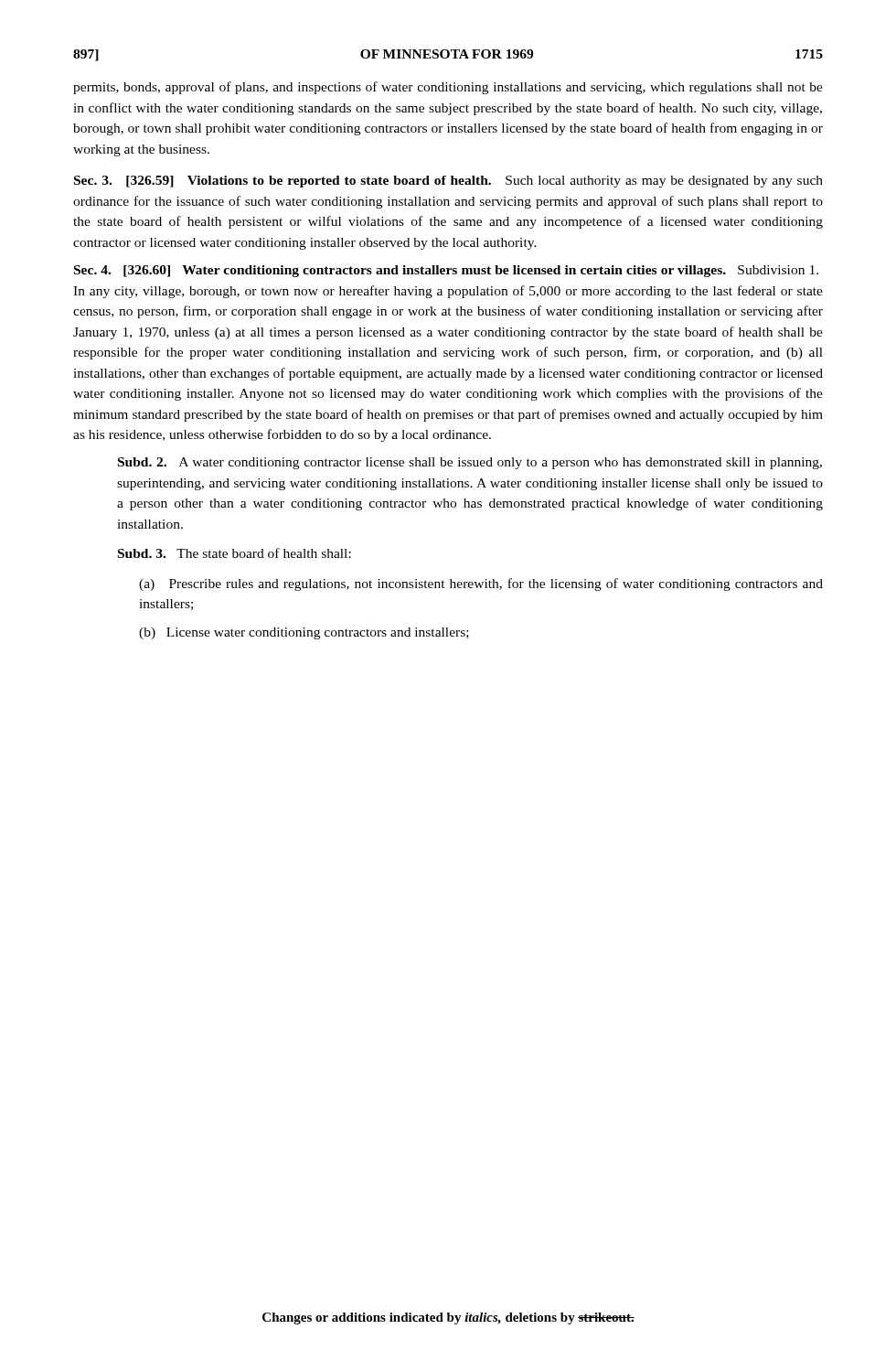Locate the element starting "(a) Prescribe rules and regulations, not inconsistent"
The image size is (896, 1372).
481,593
